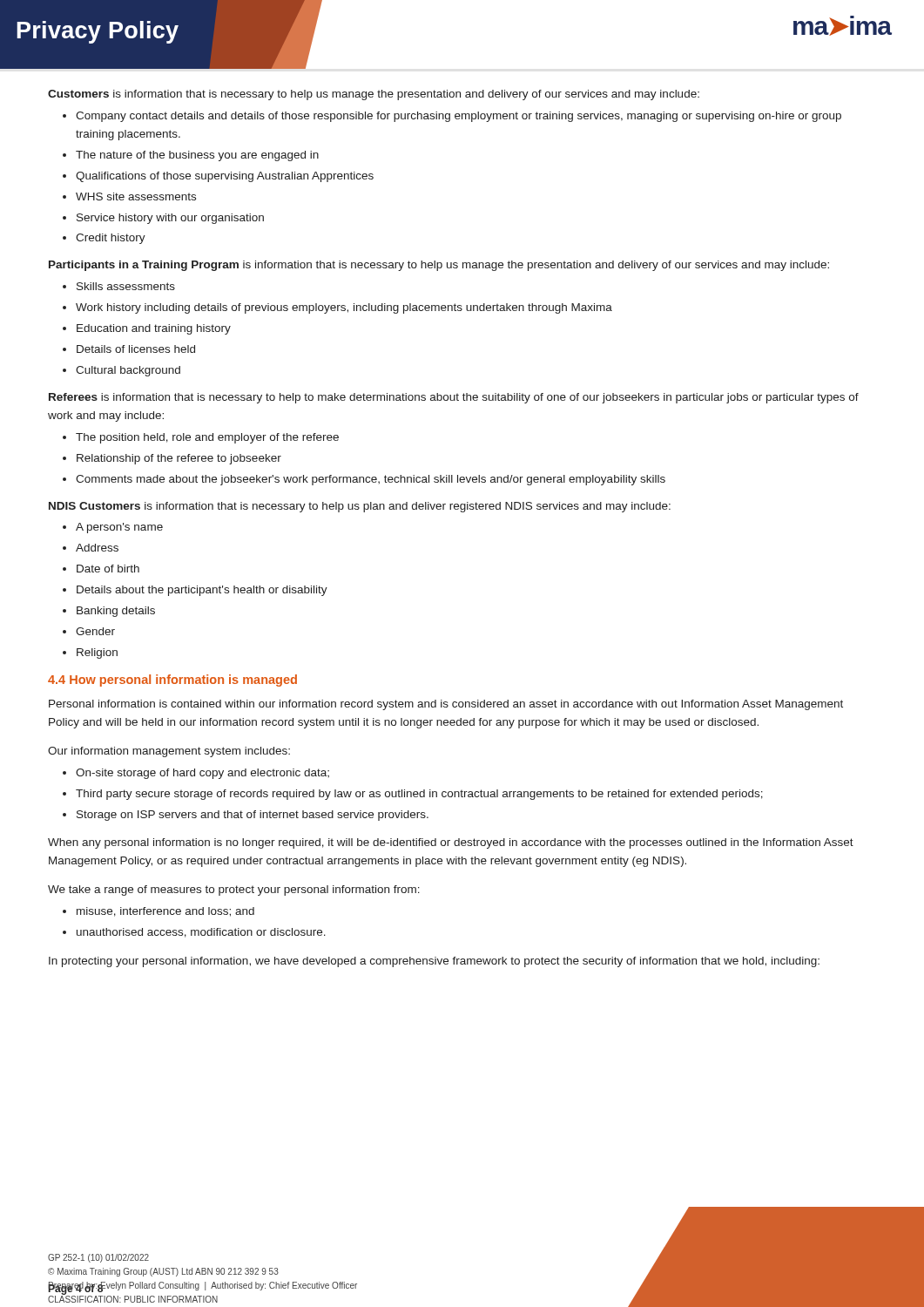924x1307 pixels.
Task: Locate the text "unauthorised access, modification or disclosure."
Action: (x=201, y=932)
